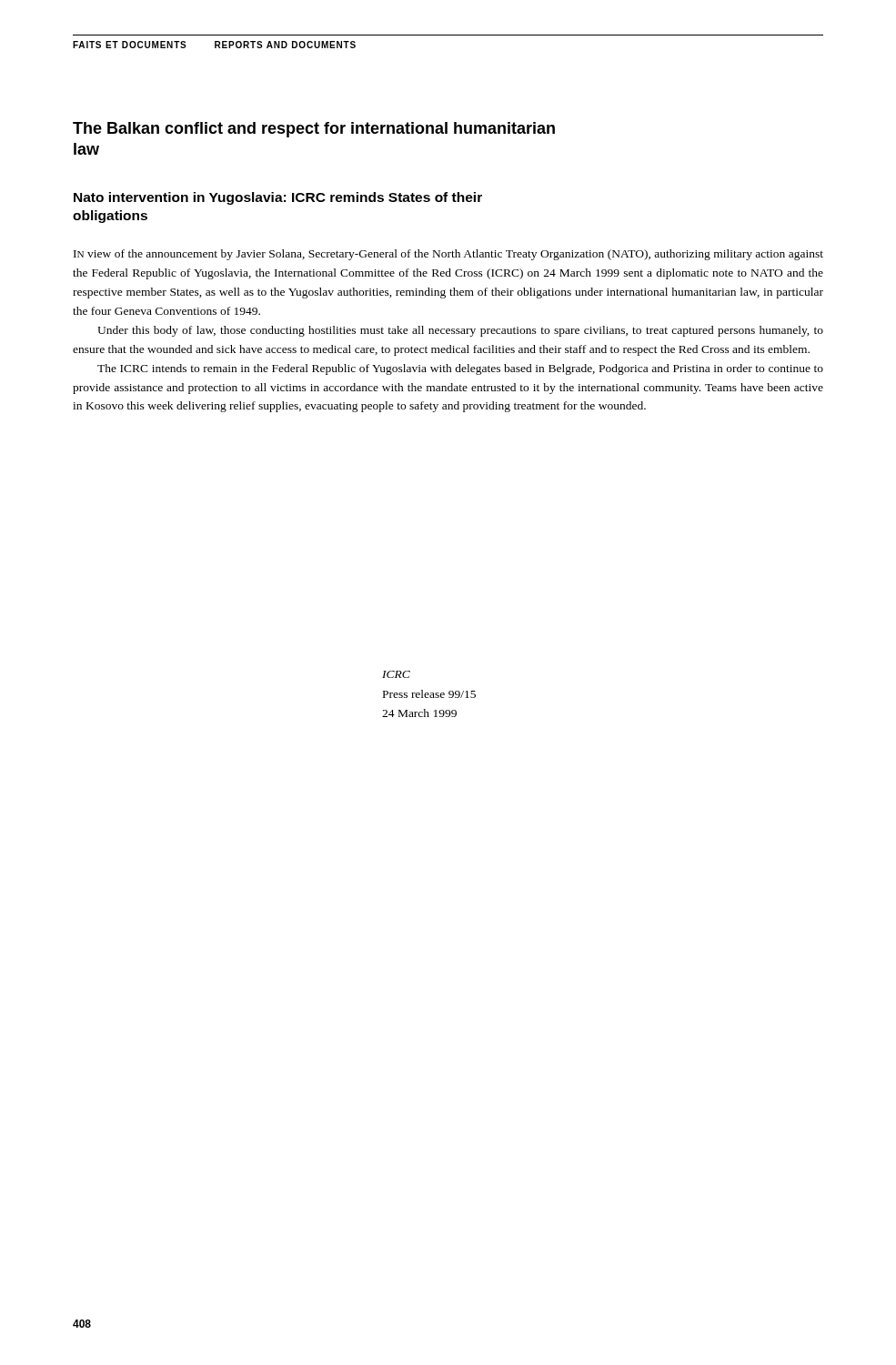Image resolution: width=896 pixels, height=1365 pixels.
Task: Locate the block of text that opens with "IN view of the announcement by Javier Solana,"
Action: pos(448,331)
